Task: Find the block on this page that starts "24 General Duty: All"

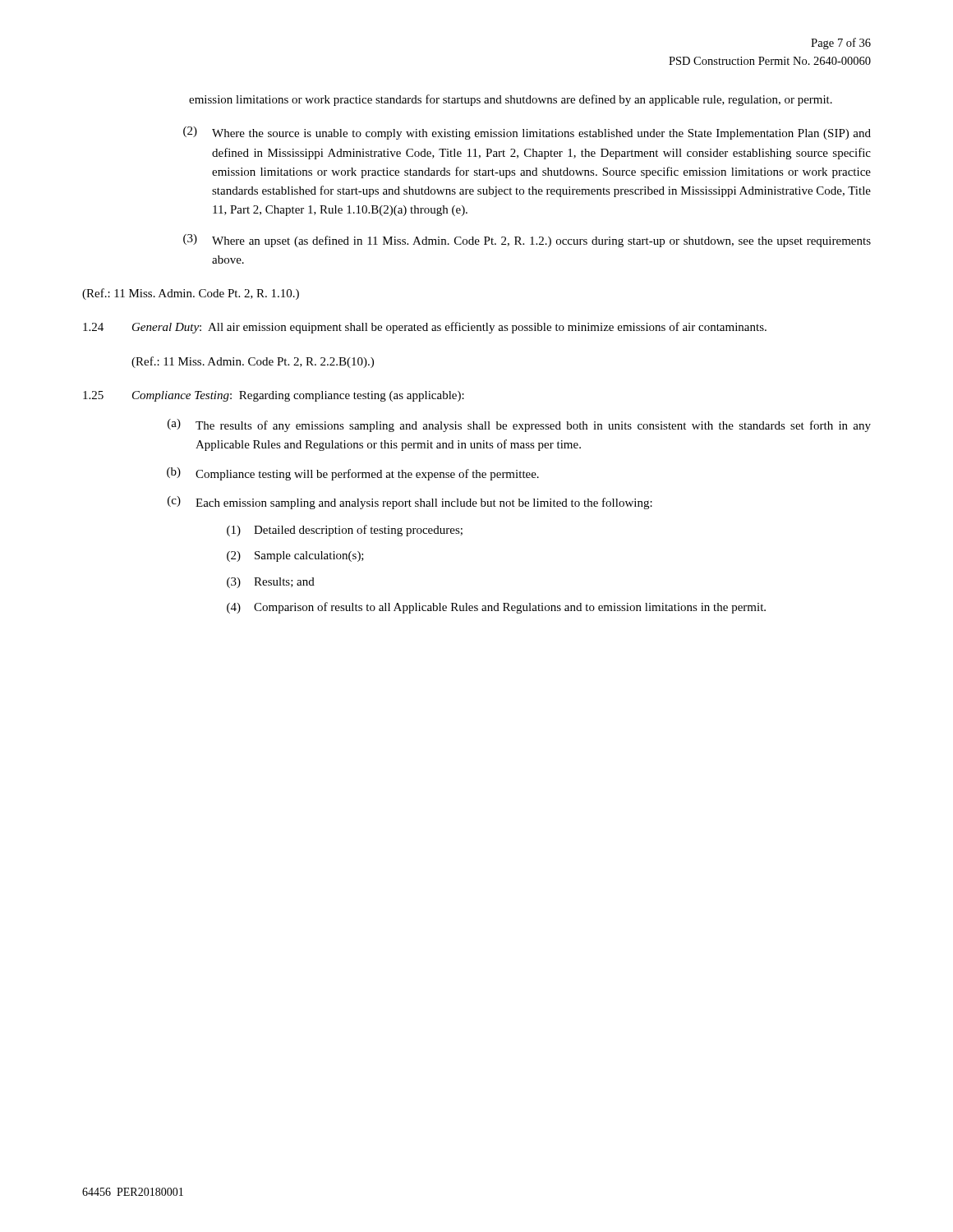Action: click(476, 328)
